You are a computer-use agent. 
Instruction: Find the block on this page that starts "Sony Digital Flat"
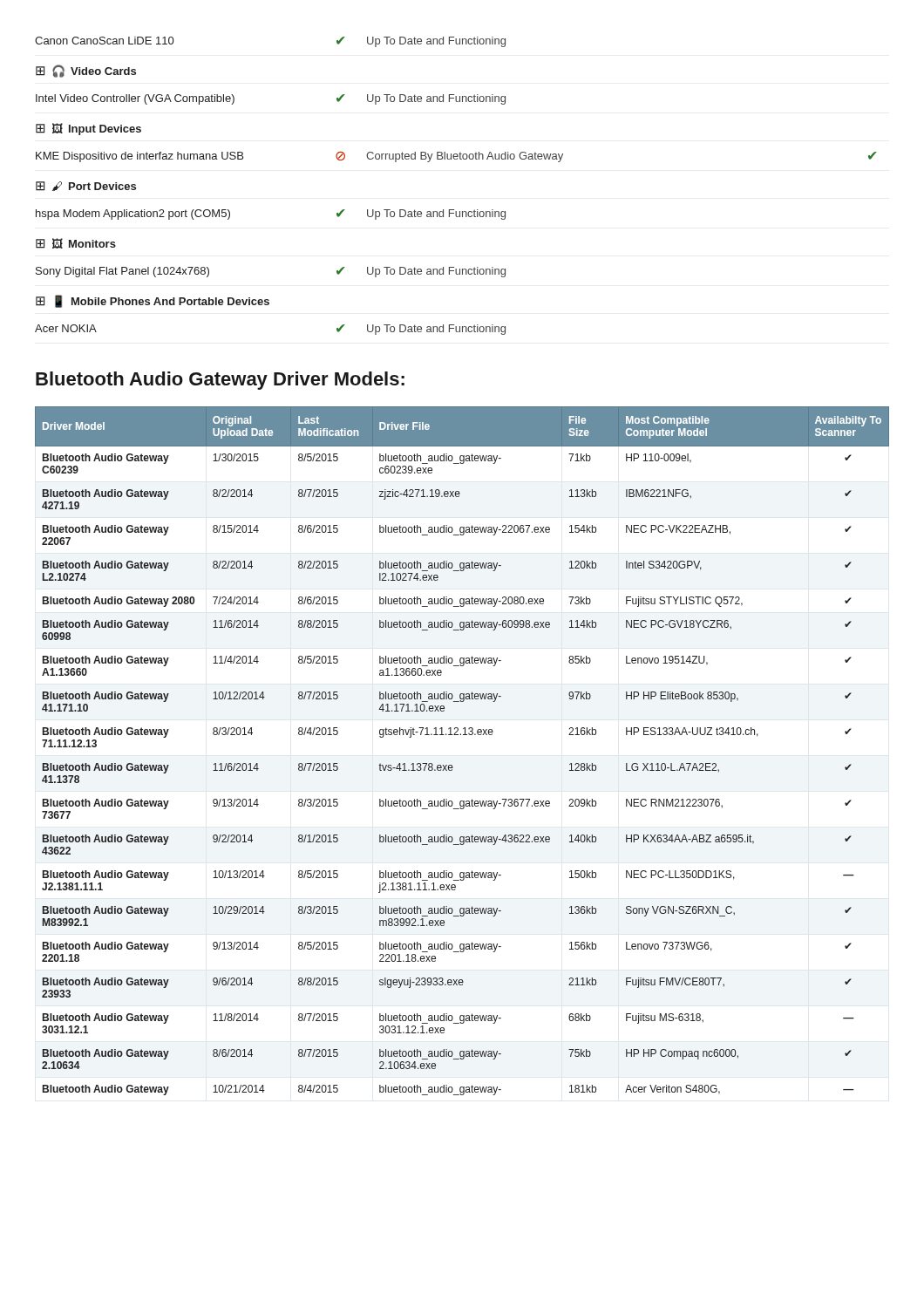click(x=462, y=271)
